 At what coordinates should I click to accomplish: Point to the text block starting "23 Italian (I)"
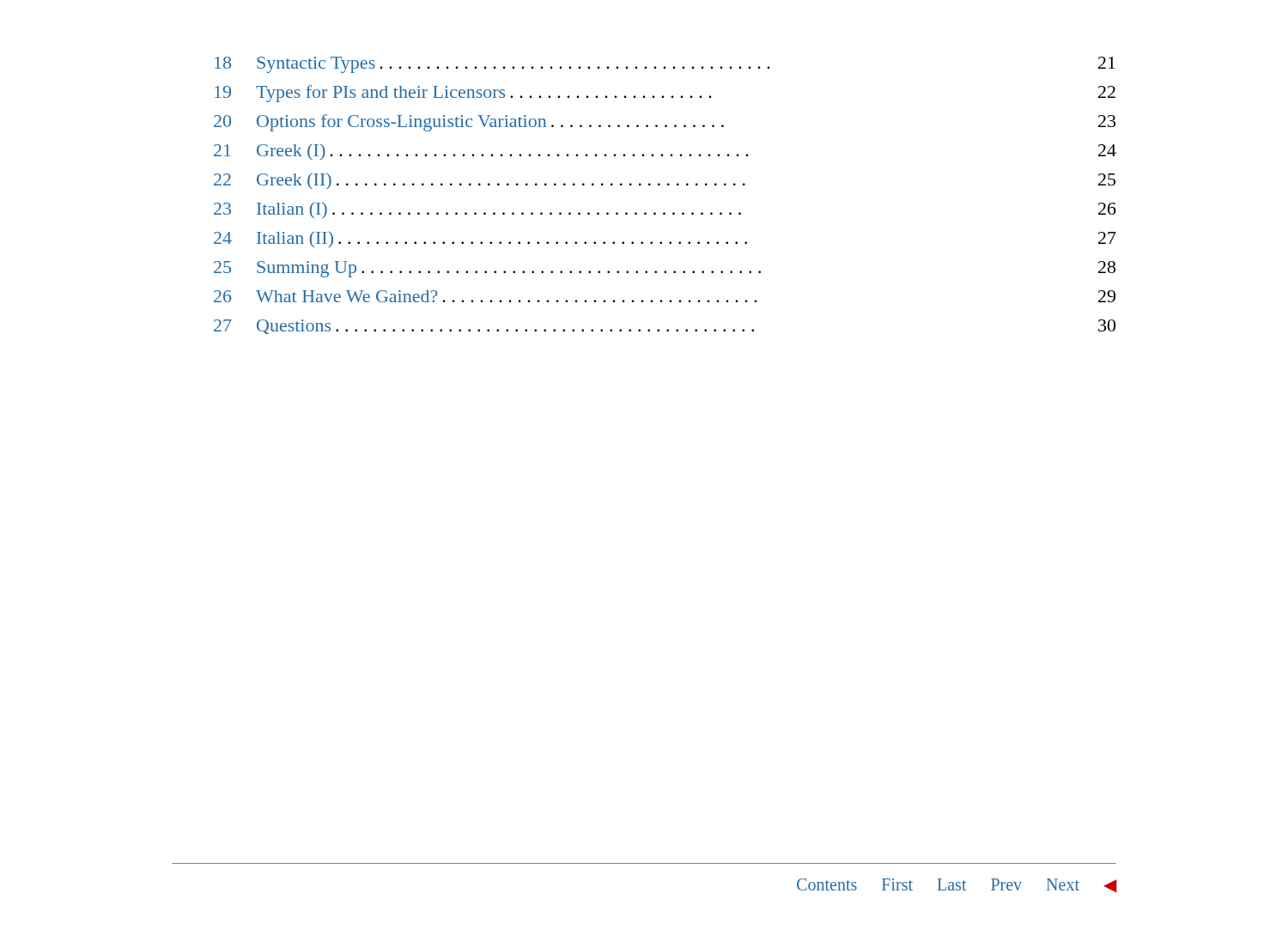click(x=644, y=209)
